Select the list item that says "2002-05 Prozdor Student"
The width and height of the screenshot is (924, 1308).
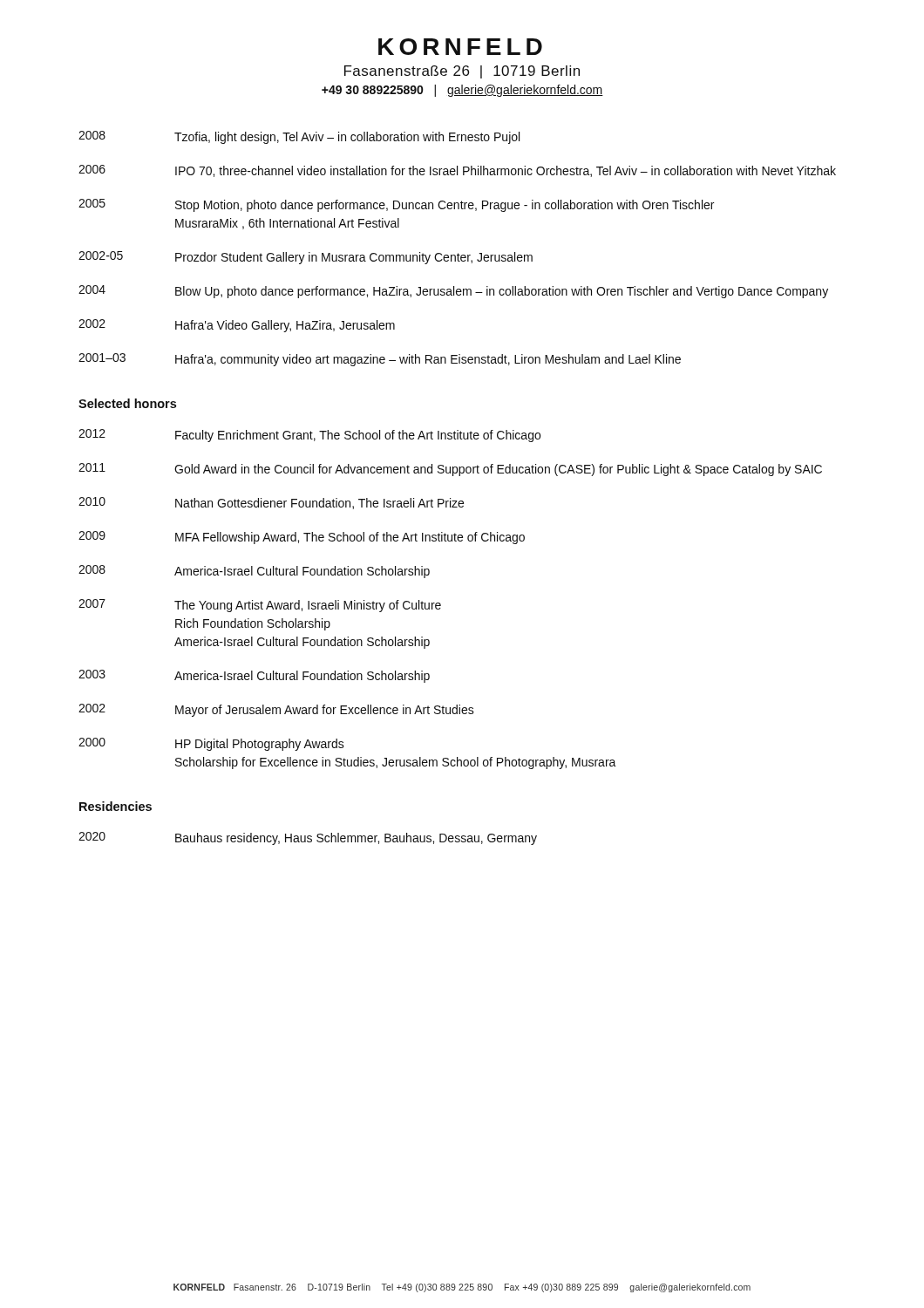point(306,258)
